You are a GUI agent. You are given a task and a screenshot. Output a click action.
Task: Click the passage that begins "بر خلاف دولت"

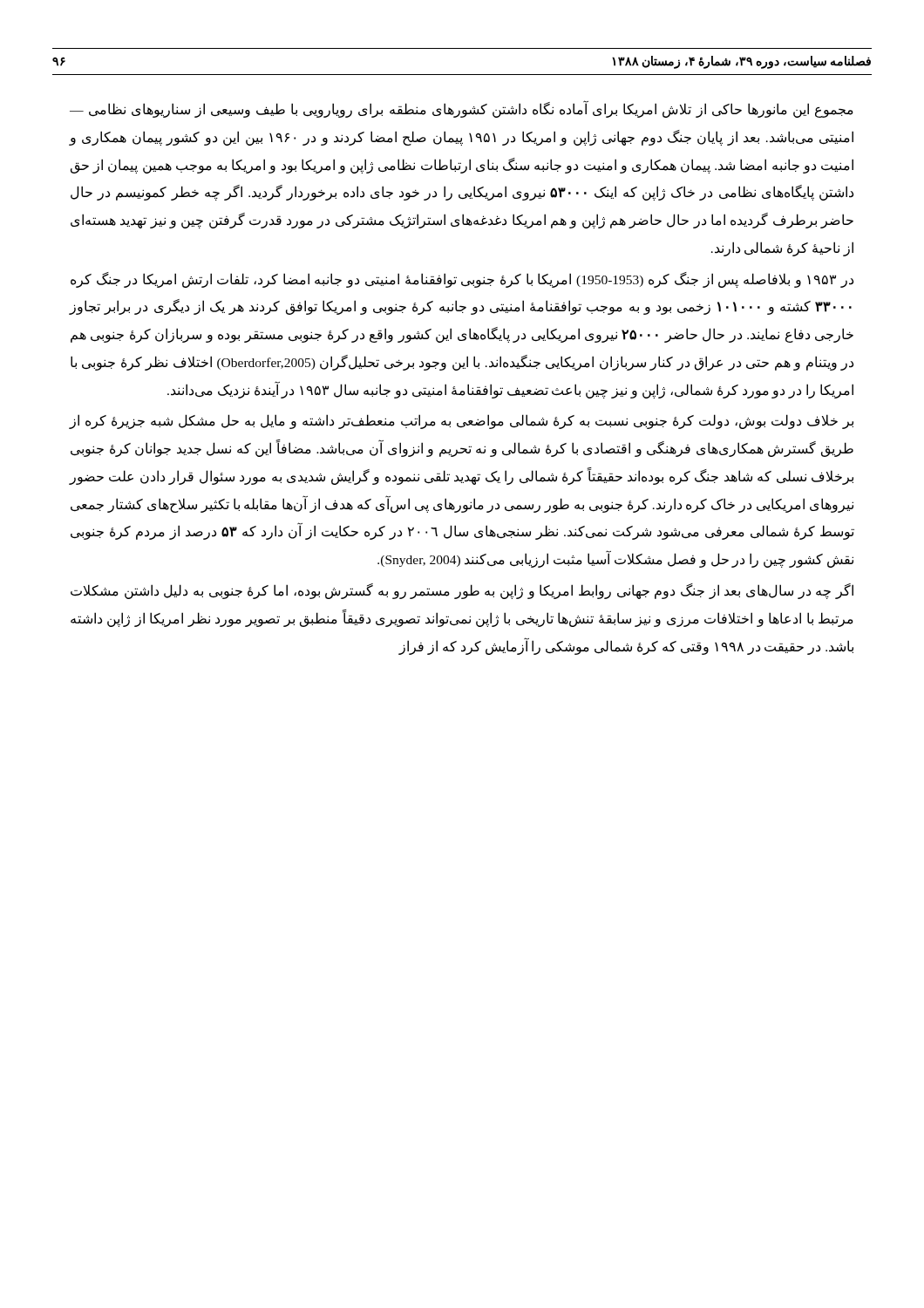tap(462, 490)
